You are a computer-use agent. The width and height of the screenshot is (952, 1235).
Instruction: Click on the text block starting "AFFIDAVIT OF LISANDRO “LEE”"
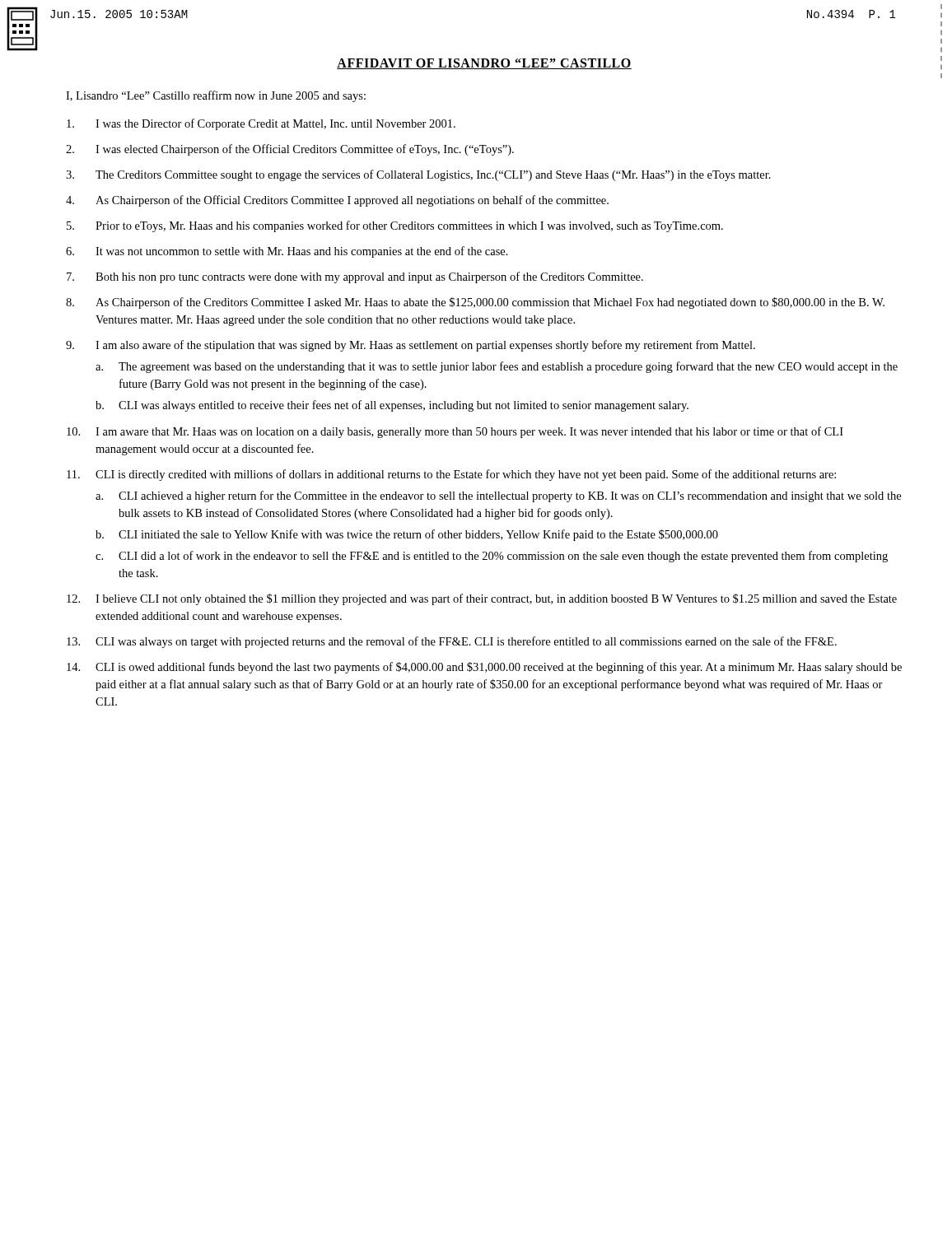(x=484, y=63)
